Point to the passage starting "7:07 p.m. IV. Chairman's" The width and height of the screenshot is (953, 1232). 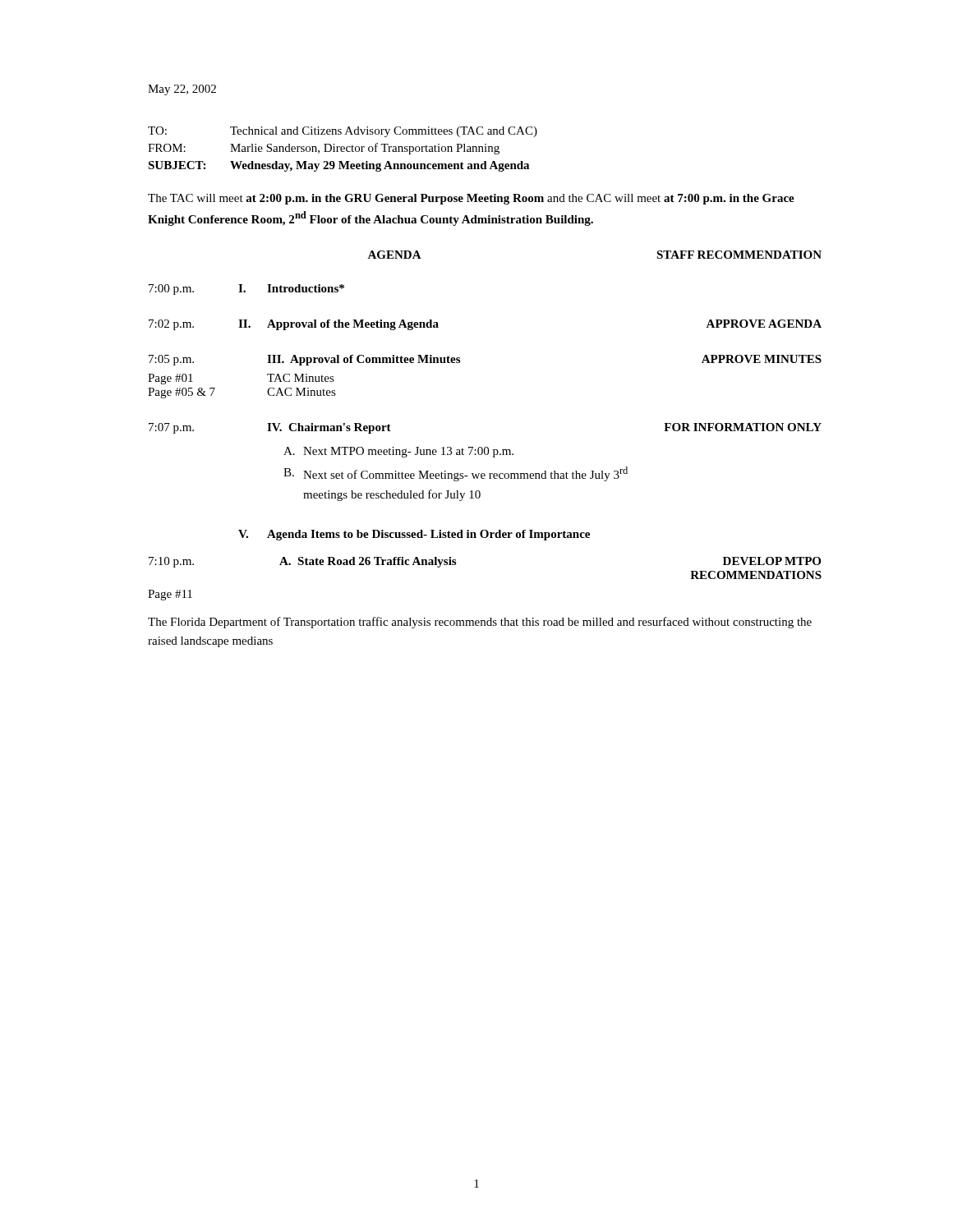[x=167, y=428]
